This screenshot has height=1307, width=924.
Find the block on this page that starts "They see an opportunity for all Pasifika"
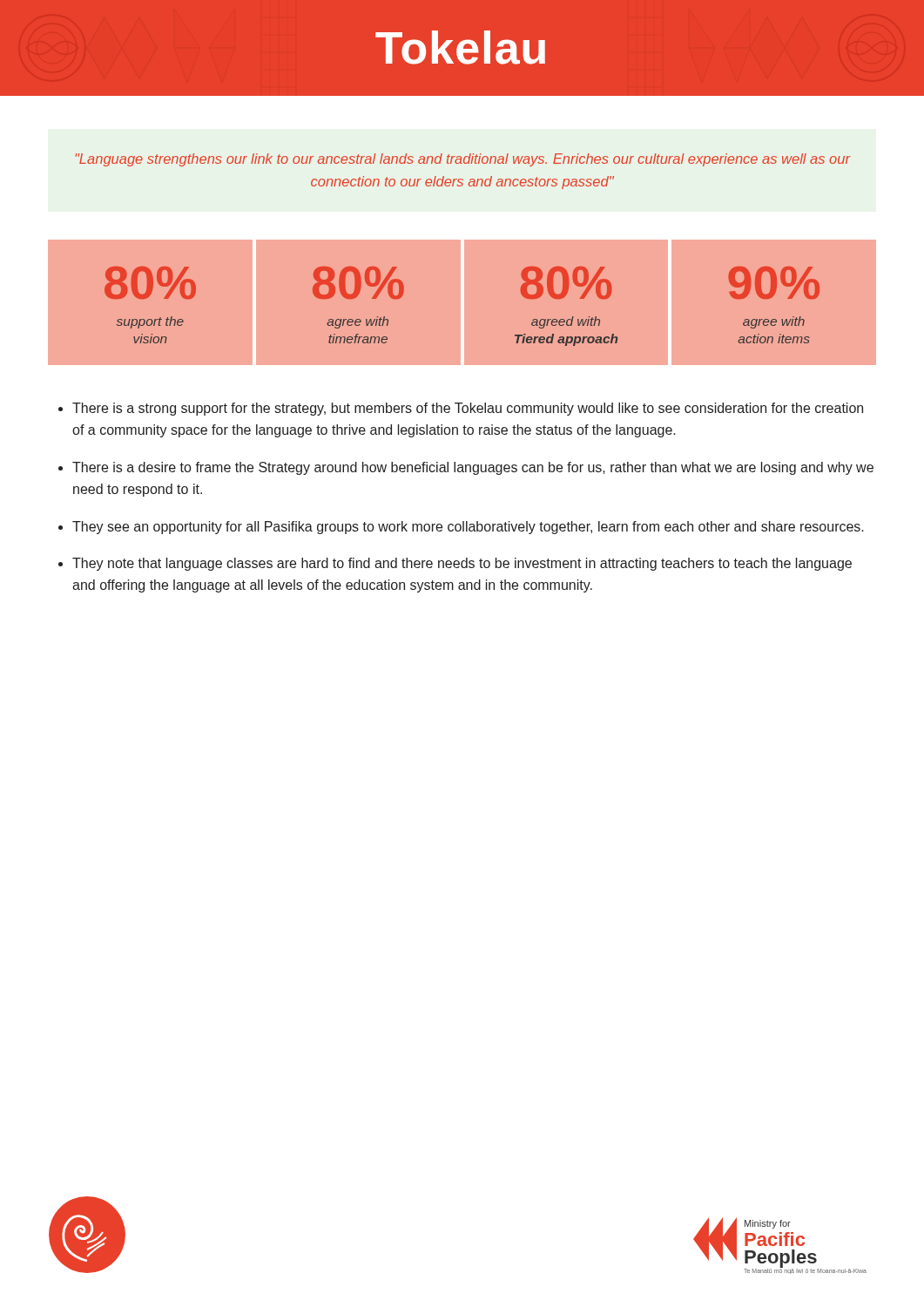point(468,526)
